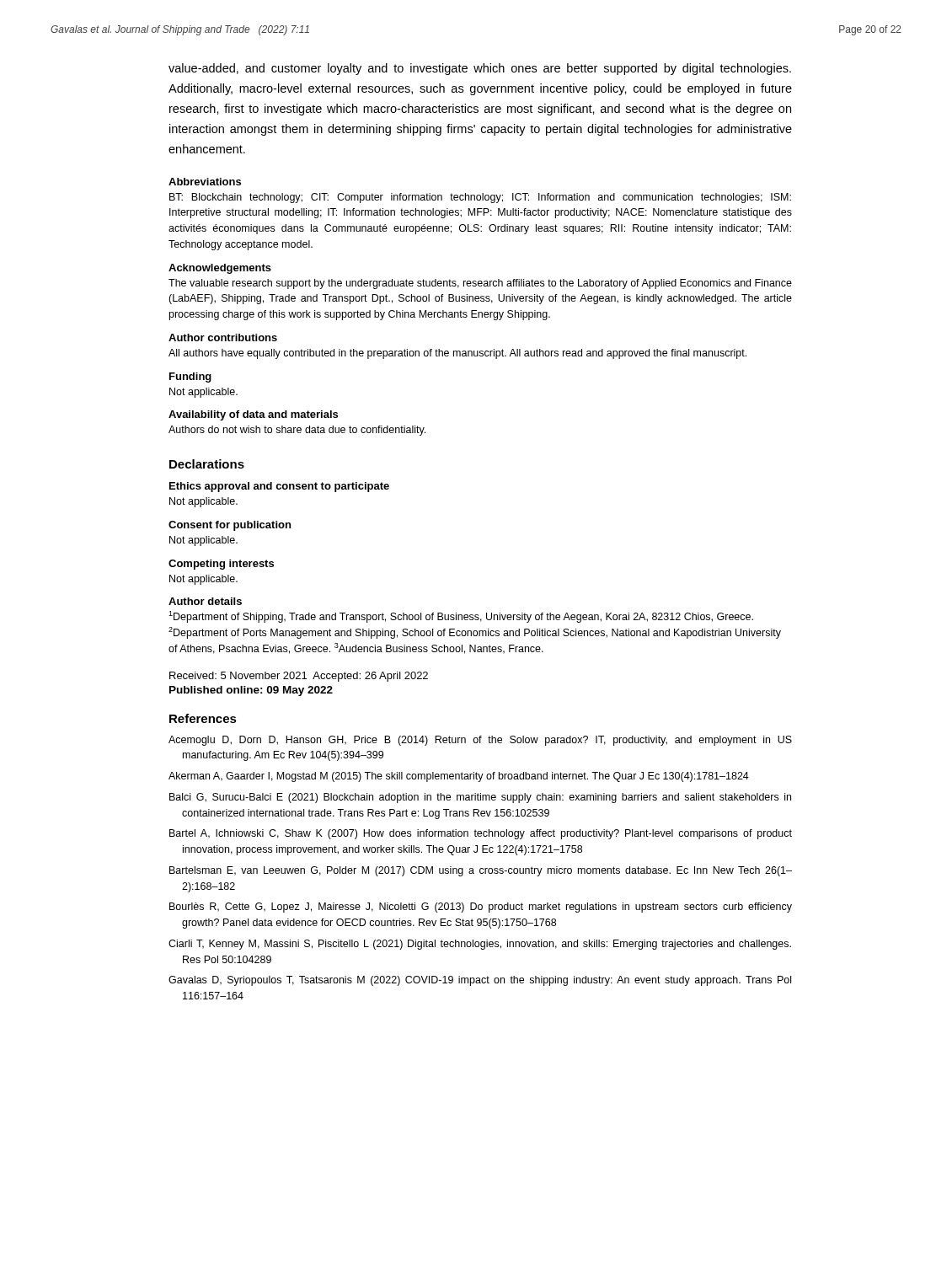Click on the block starting "BT: Blockchain technology; CIT: Computer information technology;"
The width and height of the screenshot is (952, 1264).
tap(480, 221)
